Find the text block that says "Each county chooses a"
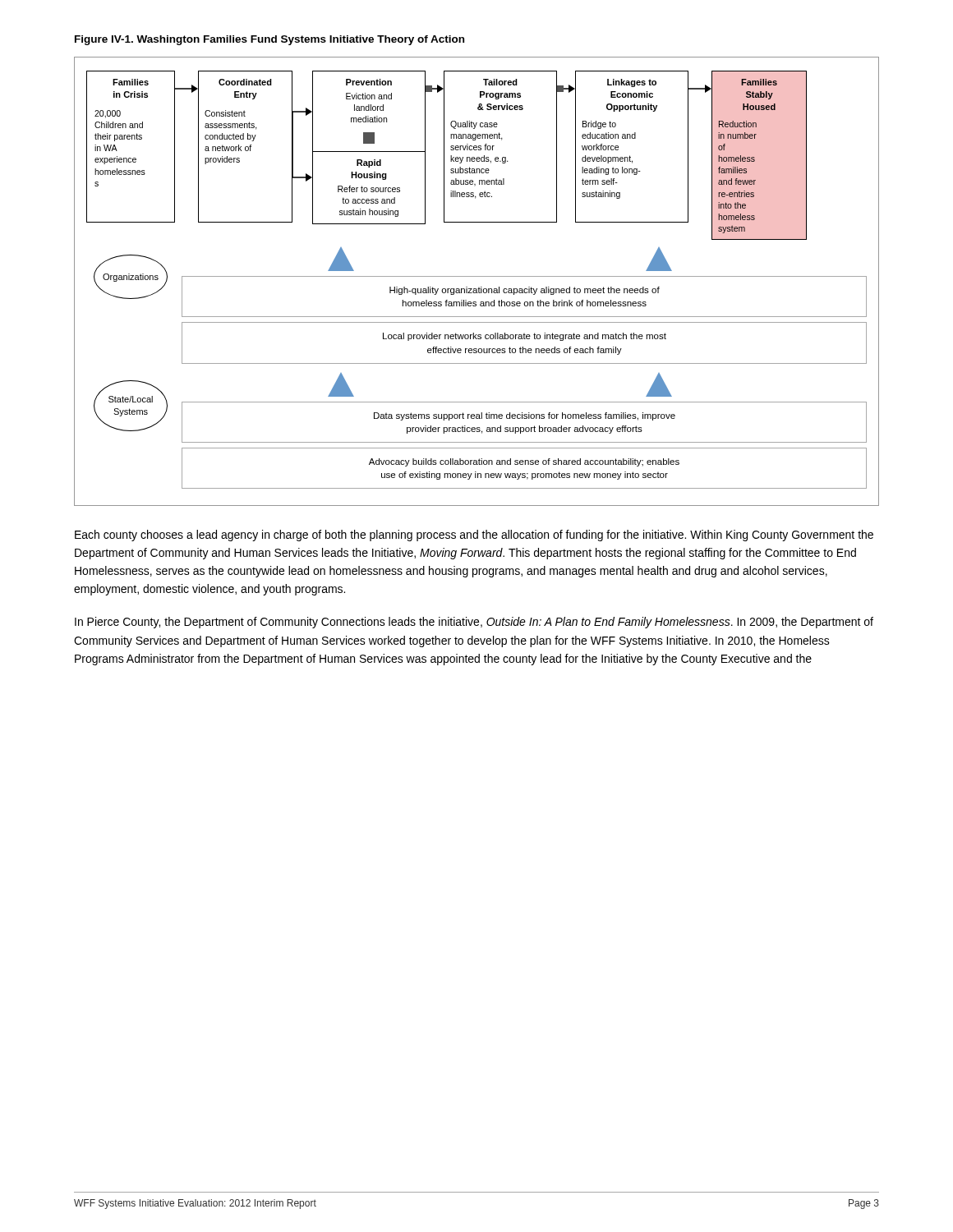This screenshot has width=953, height=1232. point(474,562)
